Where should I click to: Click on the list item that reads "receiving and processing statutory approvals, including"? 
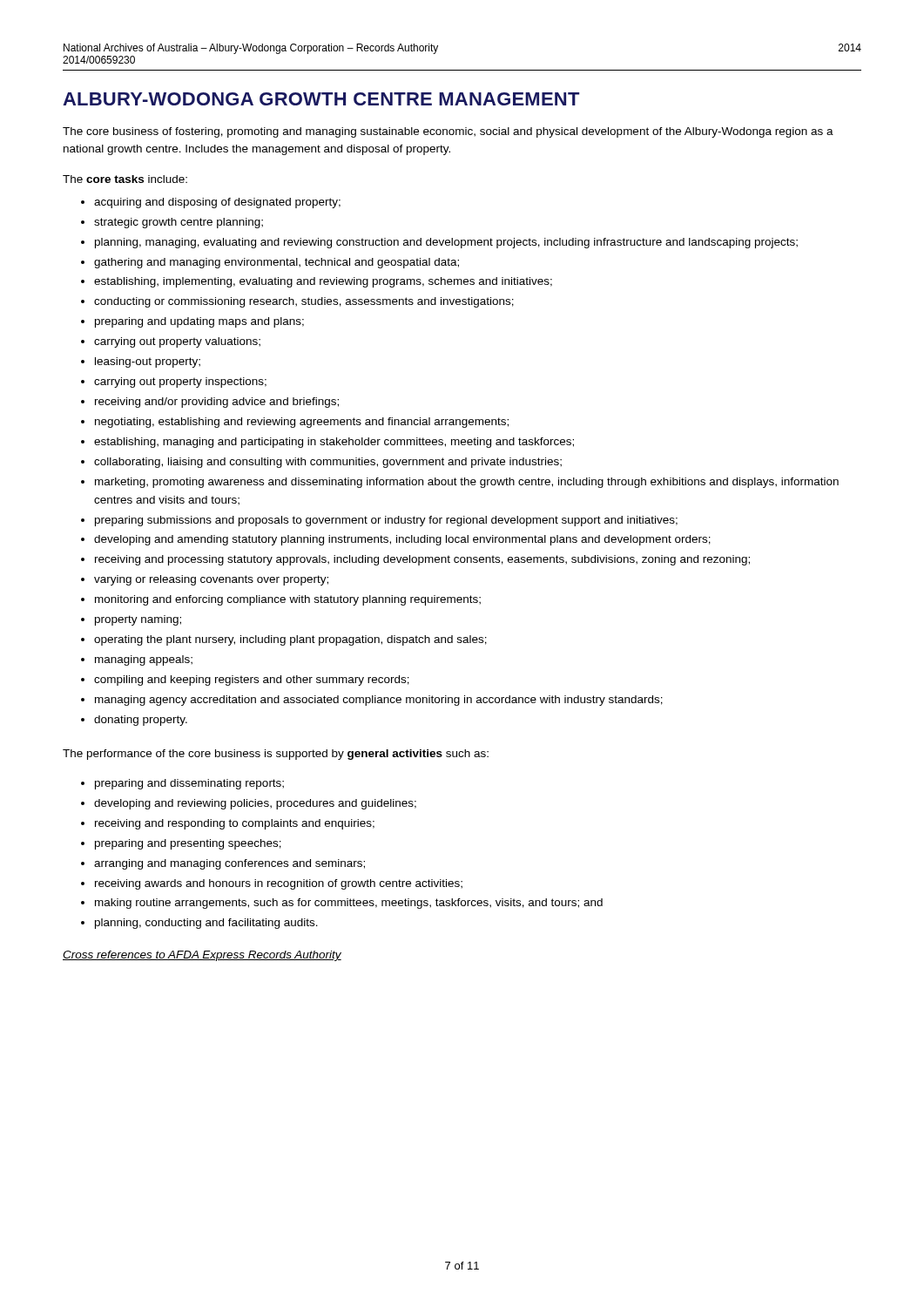tap(422, 559)
